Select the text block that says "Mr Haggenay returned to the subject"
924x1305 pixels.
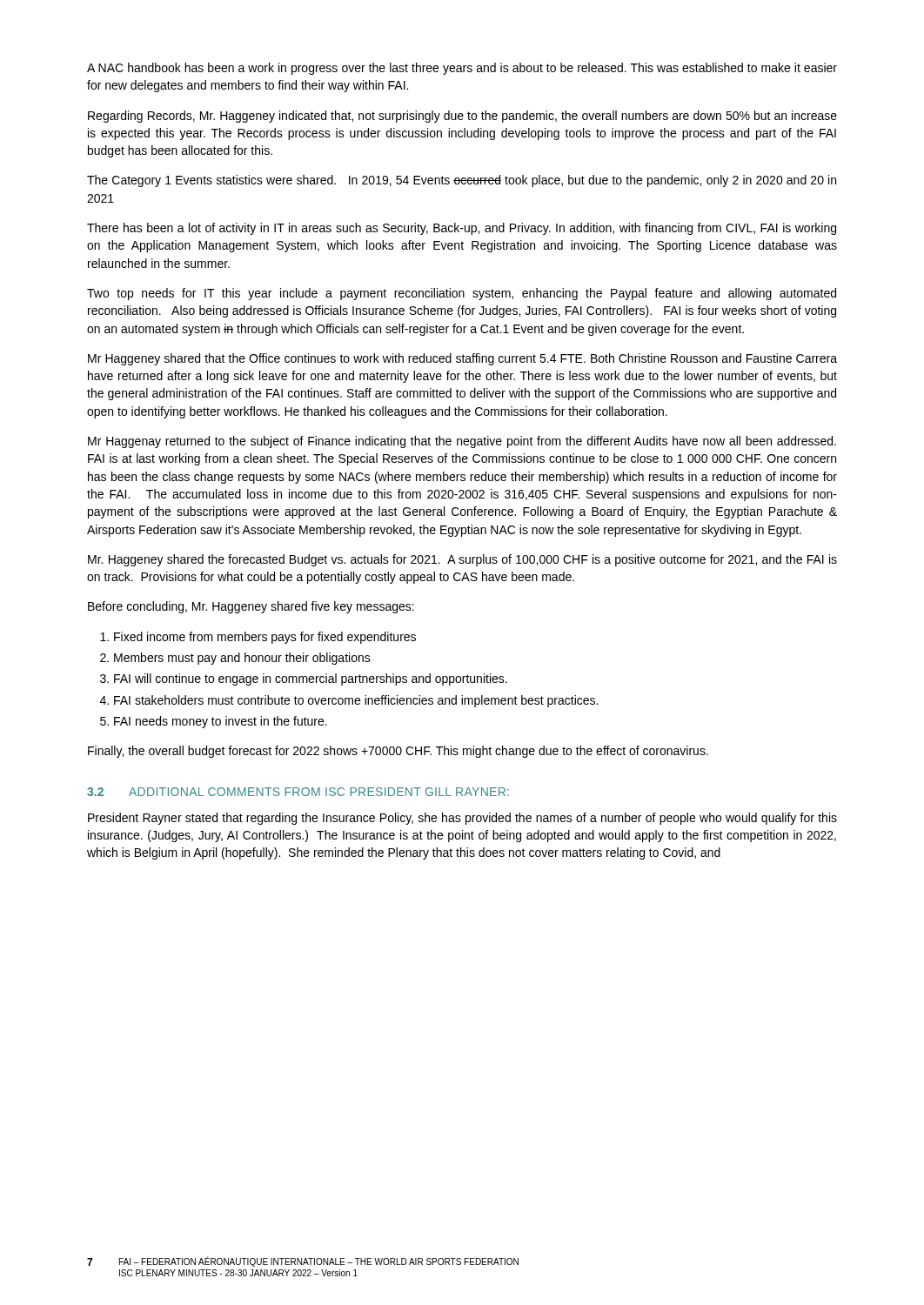tap(462, 485)
